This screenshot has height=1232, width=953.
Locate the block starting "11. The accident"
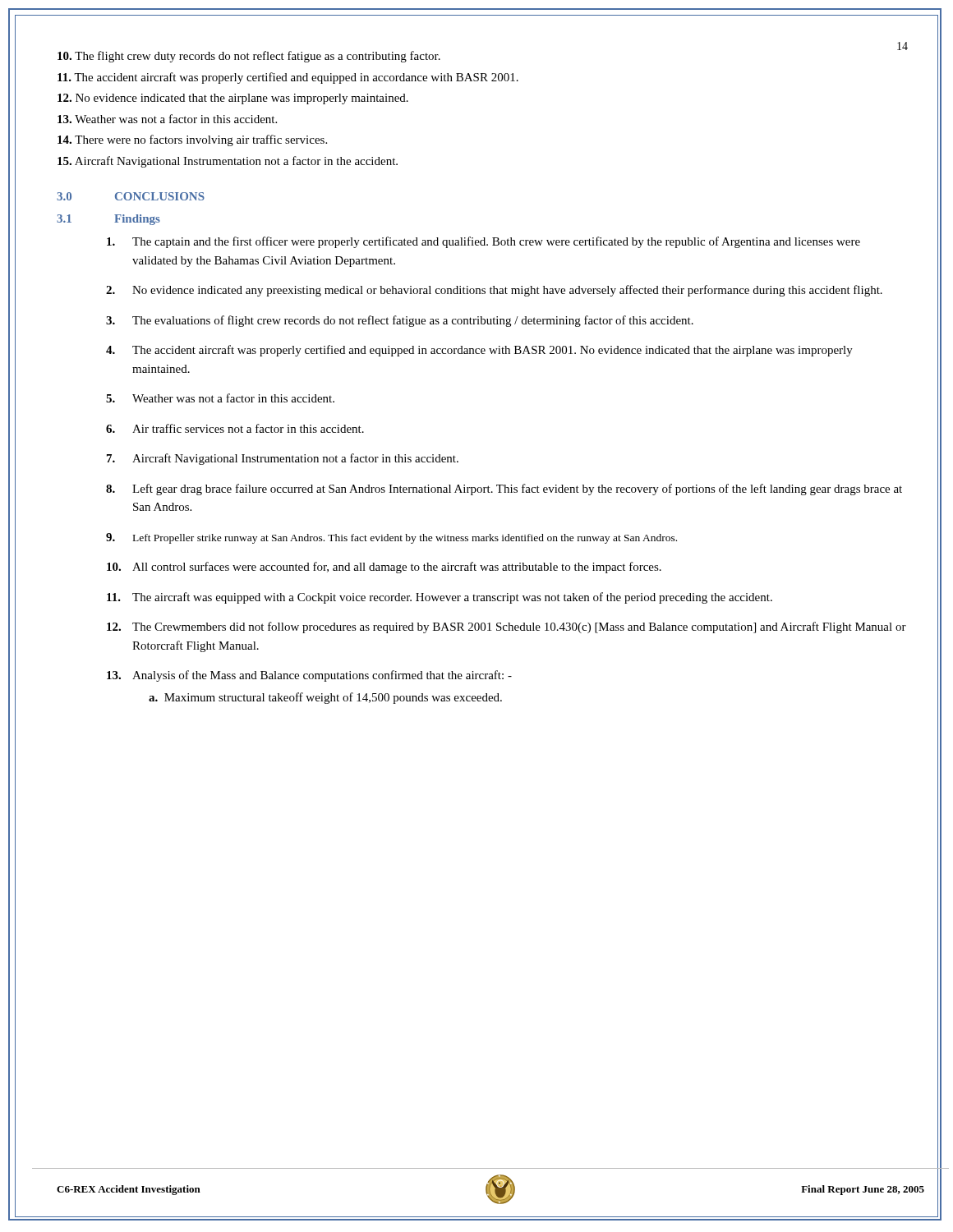288,77
